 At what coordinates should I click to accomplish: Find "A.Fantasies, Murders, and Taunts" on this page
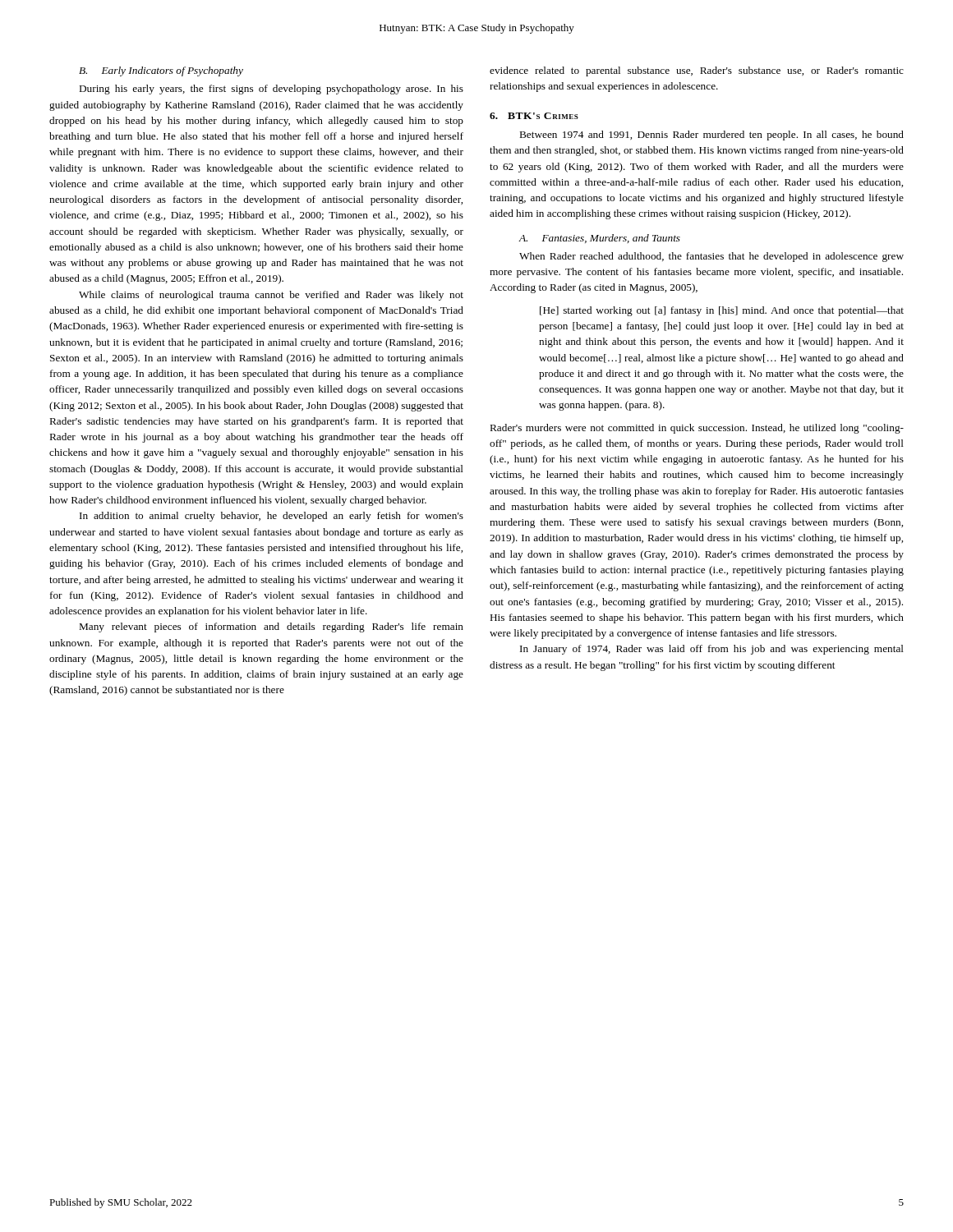pos(600,238)
